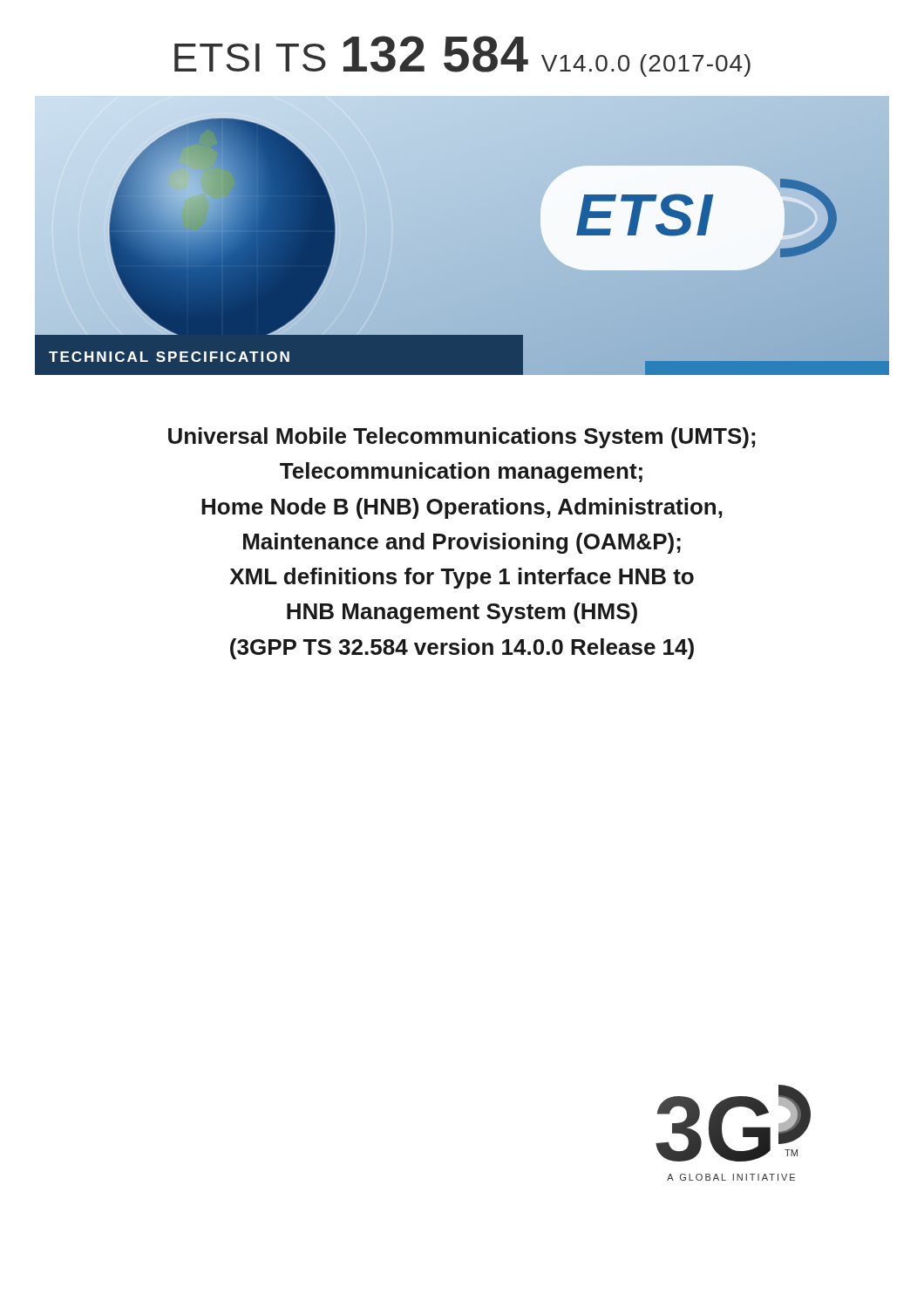Find the illustration

tap(462, 235)
